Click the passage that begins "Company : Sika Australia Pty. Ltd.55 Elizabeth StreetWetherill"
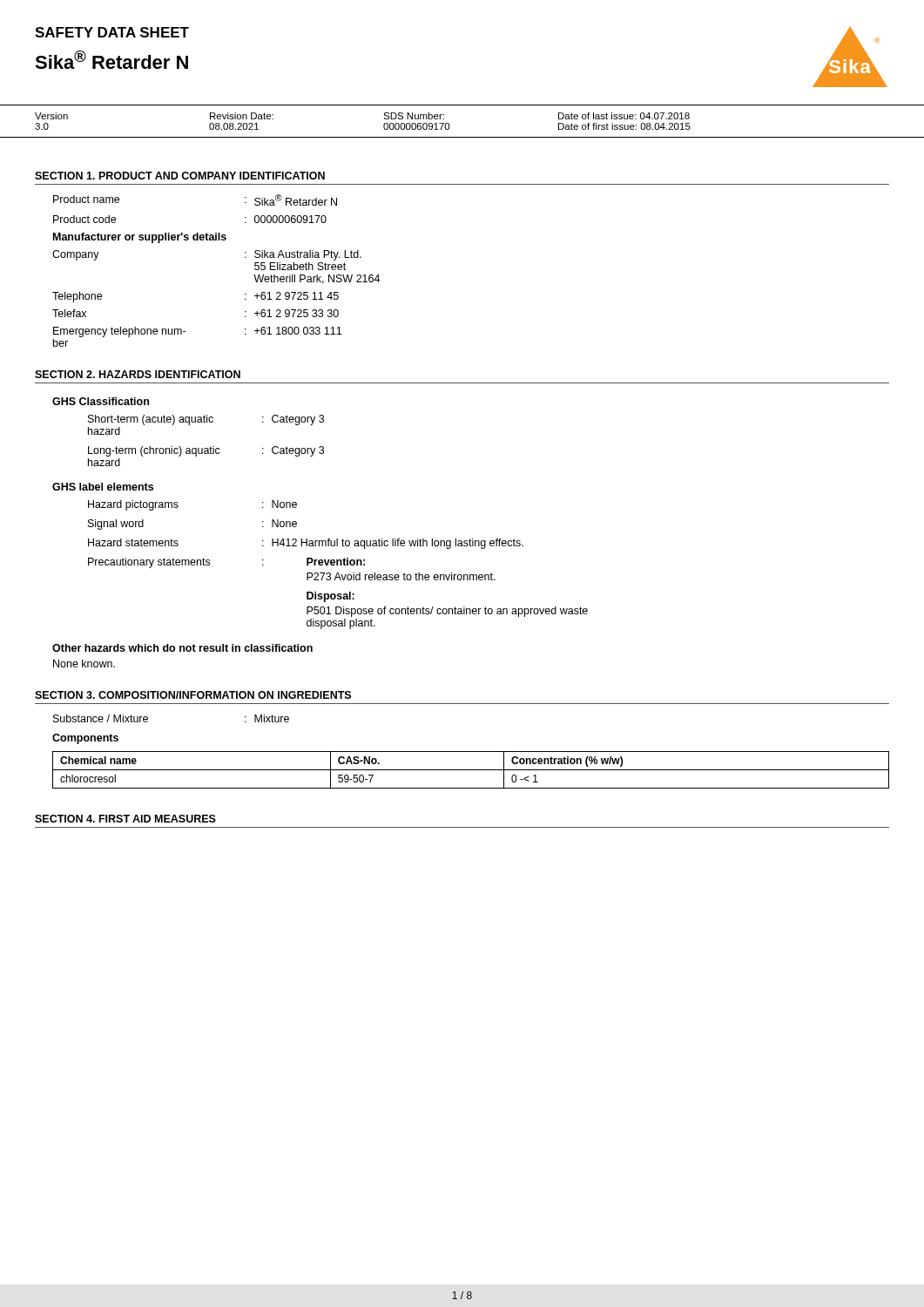 [x=77, y=255]
